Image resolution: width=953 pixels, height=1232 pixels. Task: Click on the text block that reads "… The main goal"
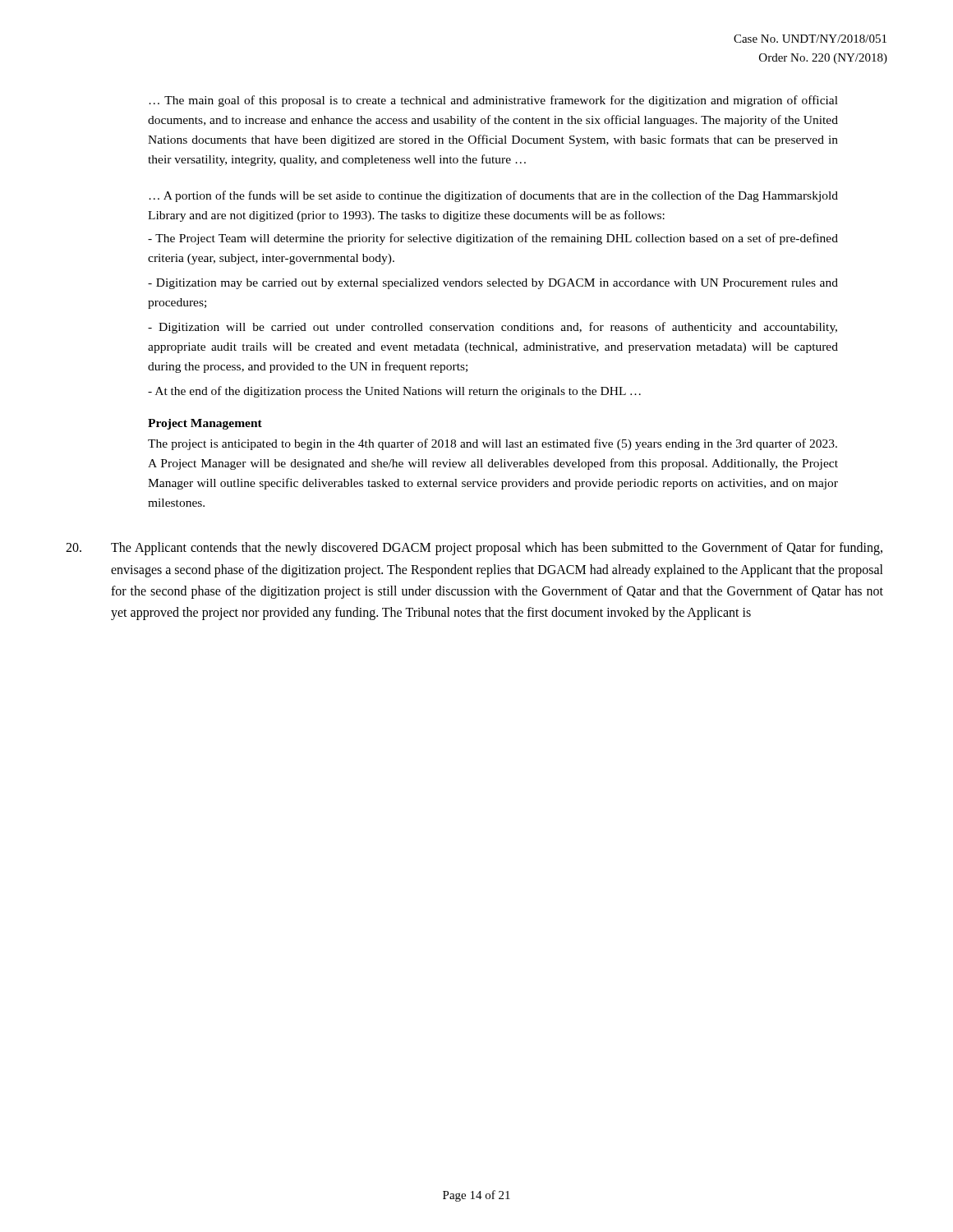493,130
